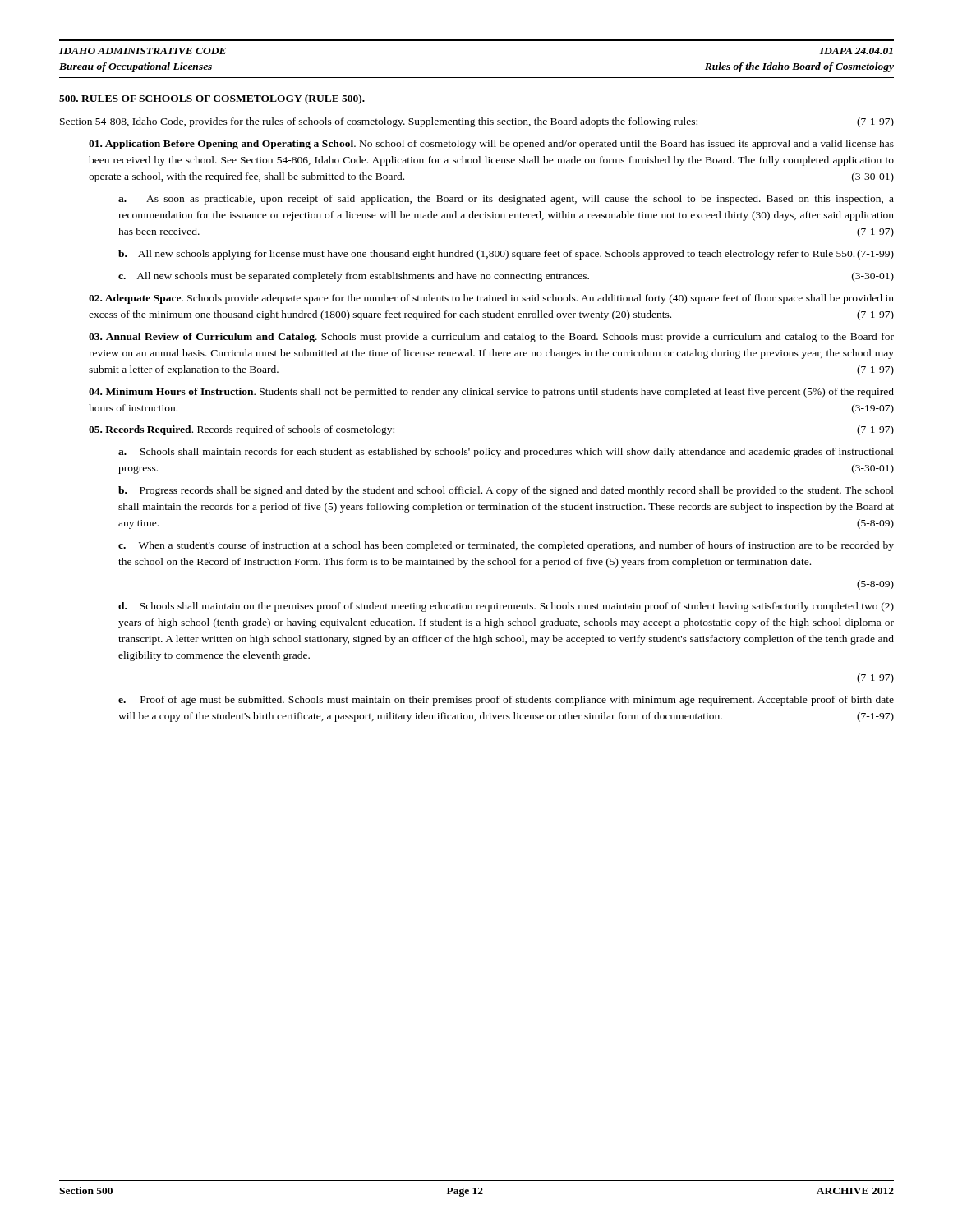This screenshot has width=953, height=1232.
Task: Where is the passage that starts "Annual Review of Curriculum"?
Action: pos(491,353)
